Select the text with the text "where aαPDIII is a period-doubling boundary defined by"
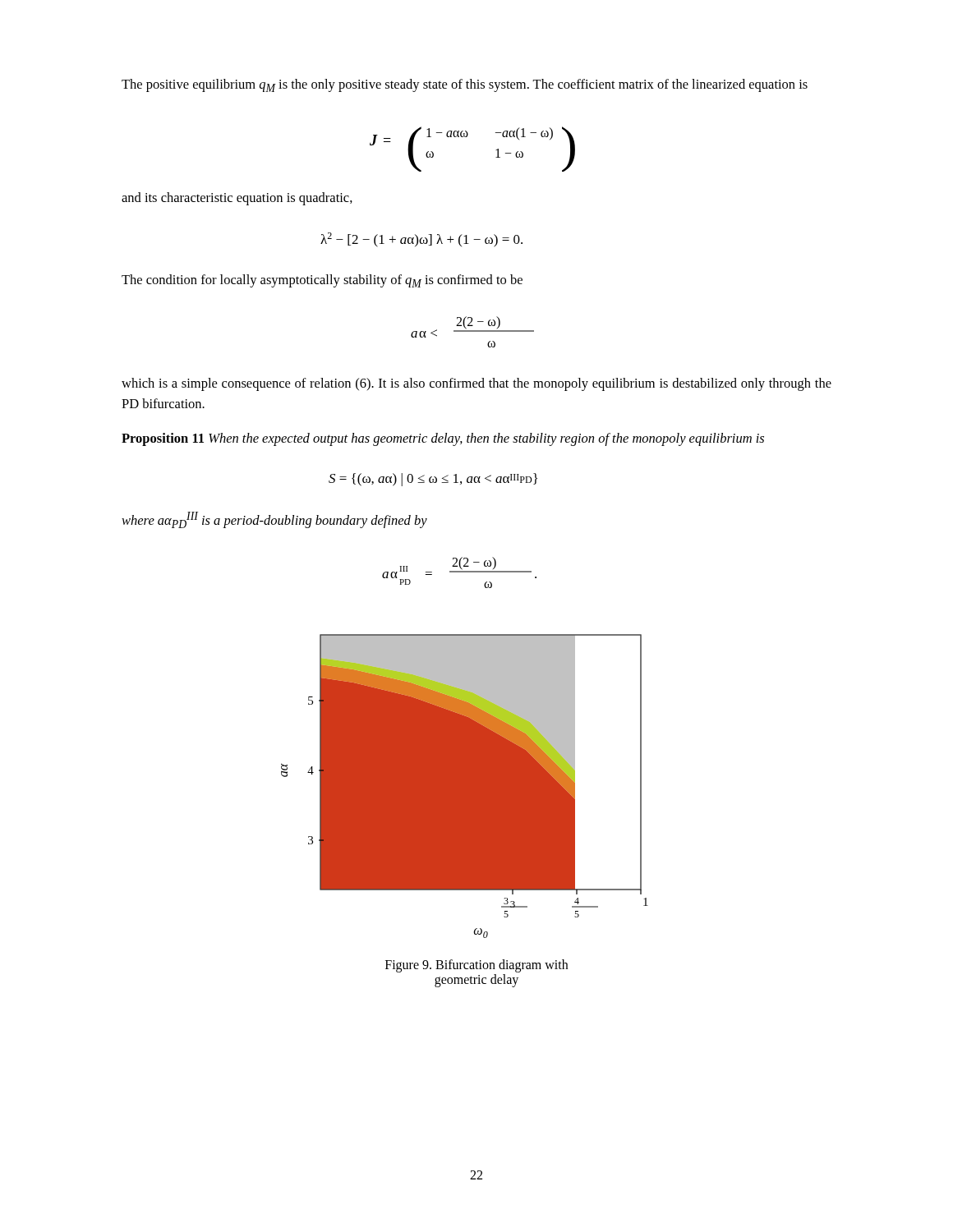This screenshot has width=953, height=1232. 274,520
